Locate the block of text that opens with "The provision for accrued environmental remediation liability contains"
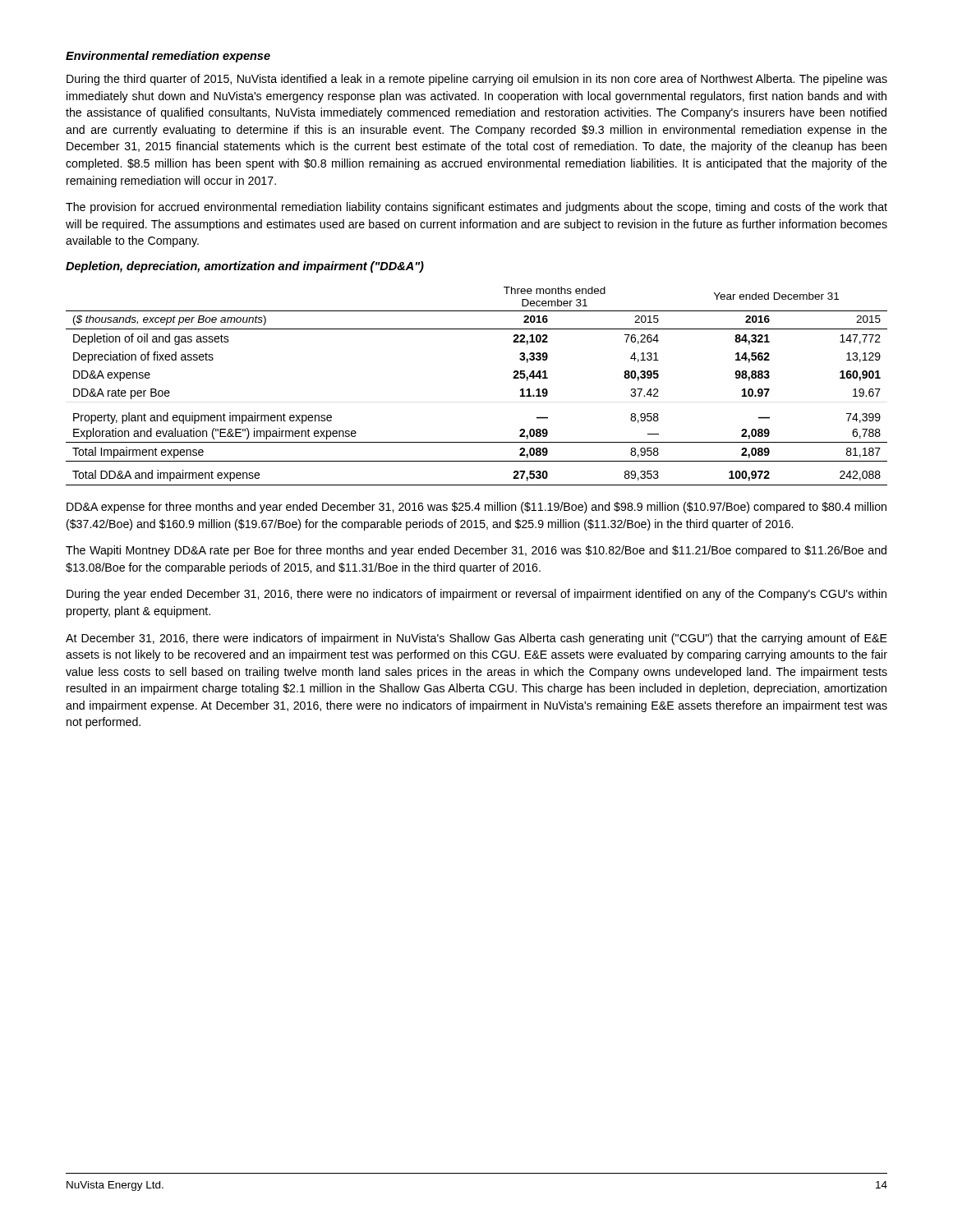 click(476, 224)
